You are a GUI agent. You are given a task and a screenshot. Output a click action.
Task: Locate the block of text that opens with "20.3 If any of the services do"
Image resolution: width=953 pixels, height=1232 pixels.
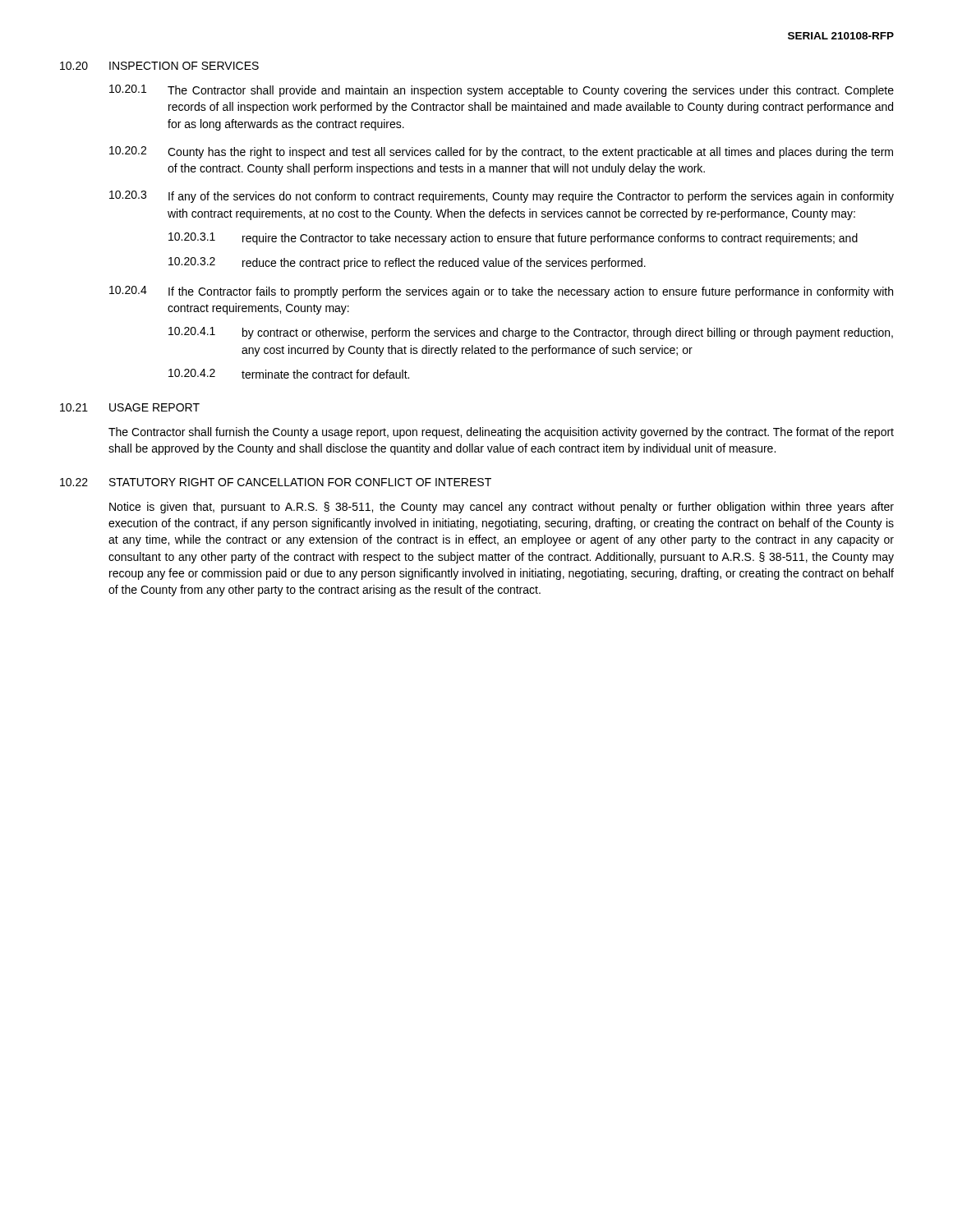pyautogui.click(x=501, y=205)
